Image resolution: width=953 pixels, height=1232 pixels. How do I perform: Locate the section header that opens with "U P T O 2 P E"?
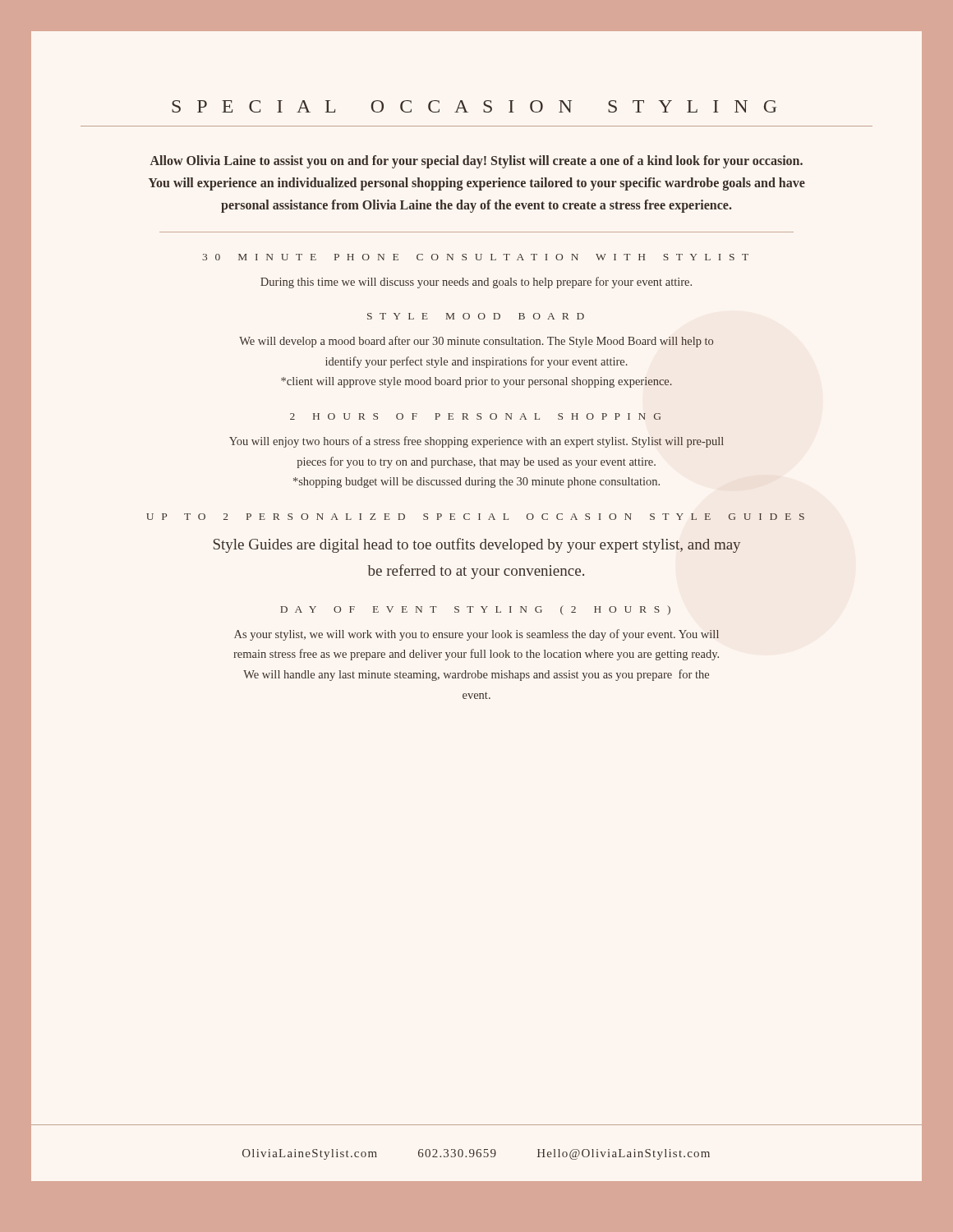point(476,517)
